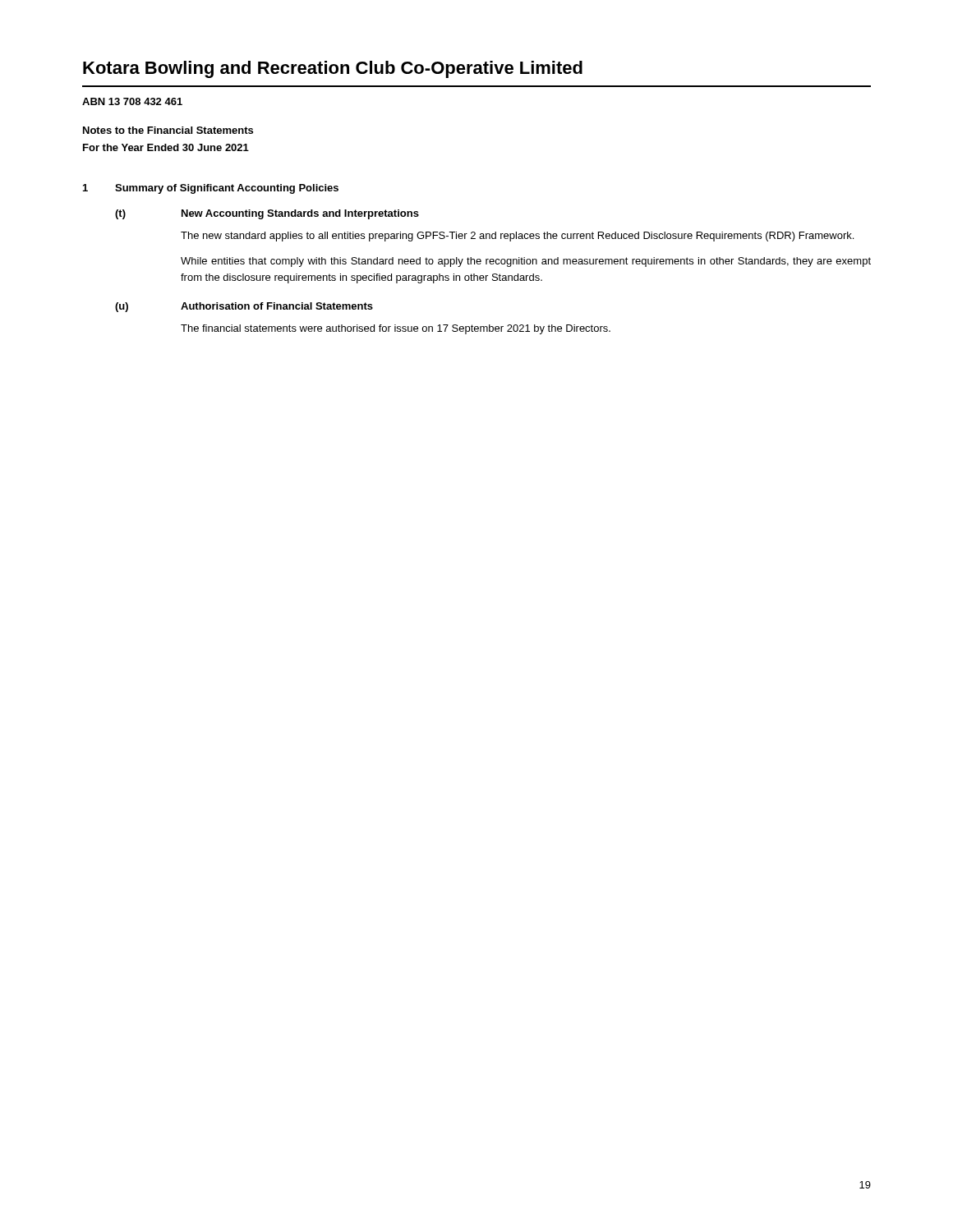
Task: Click the title
Action: point(333,68)
